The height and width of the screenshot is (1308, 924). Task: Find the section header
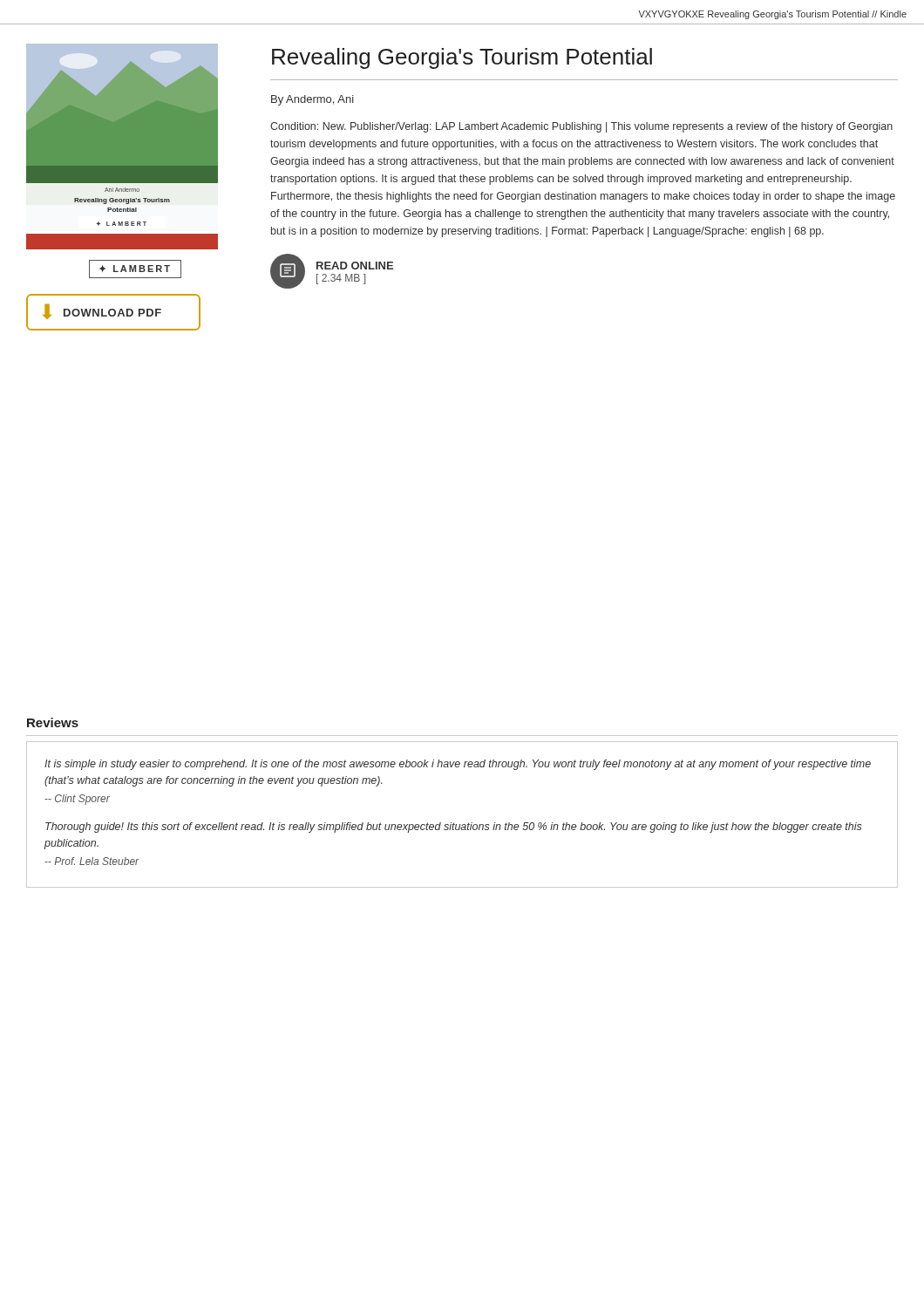[52, 722]
